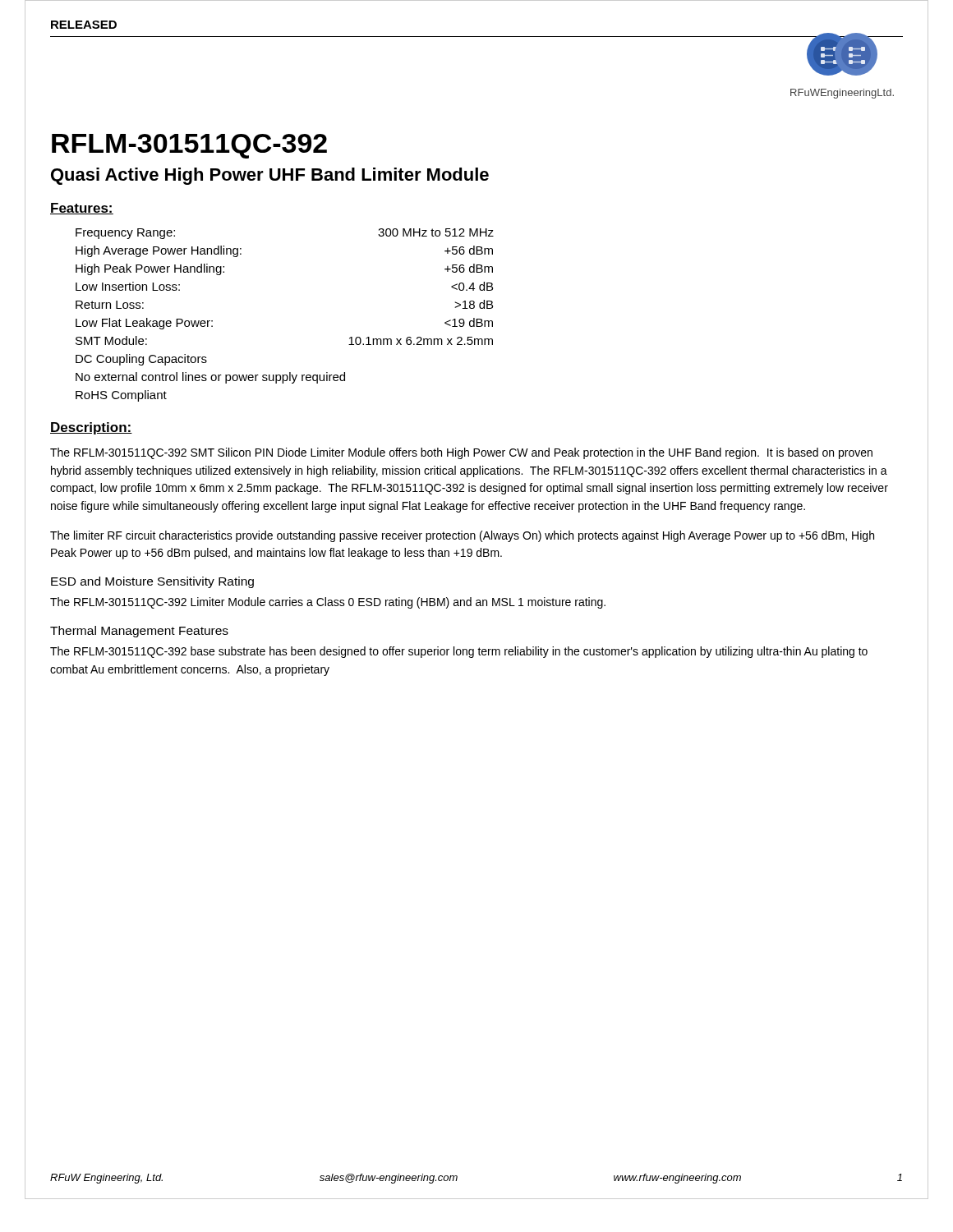Find the region starting "High Peak Power Handling:+56 dBm"

tap(145, 269)
